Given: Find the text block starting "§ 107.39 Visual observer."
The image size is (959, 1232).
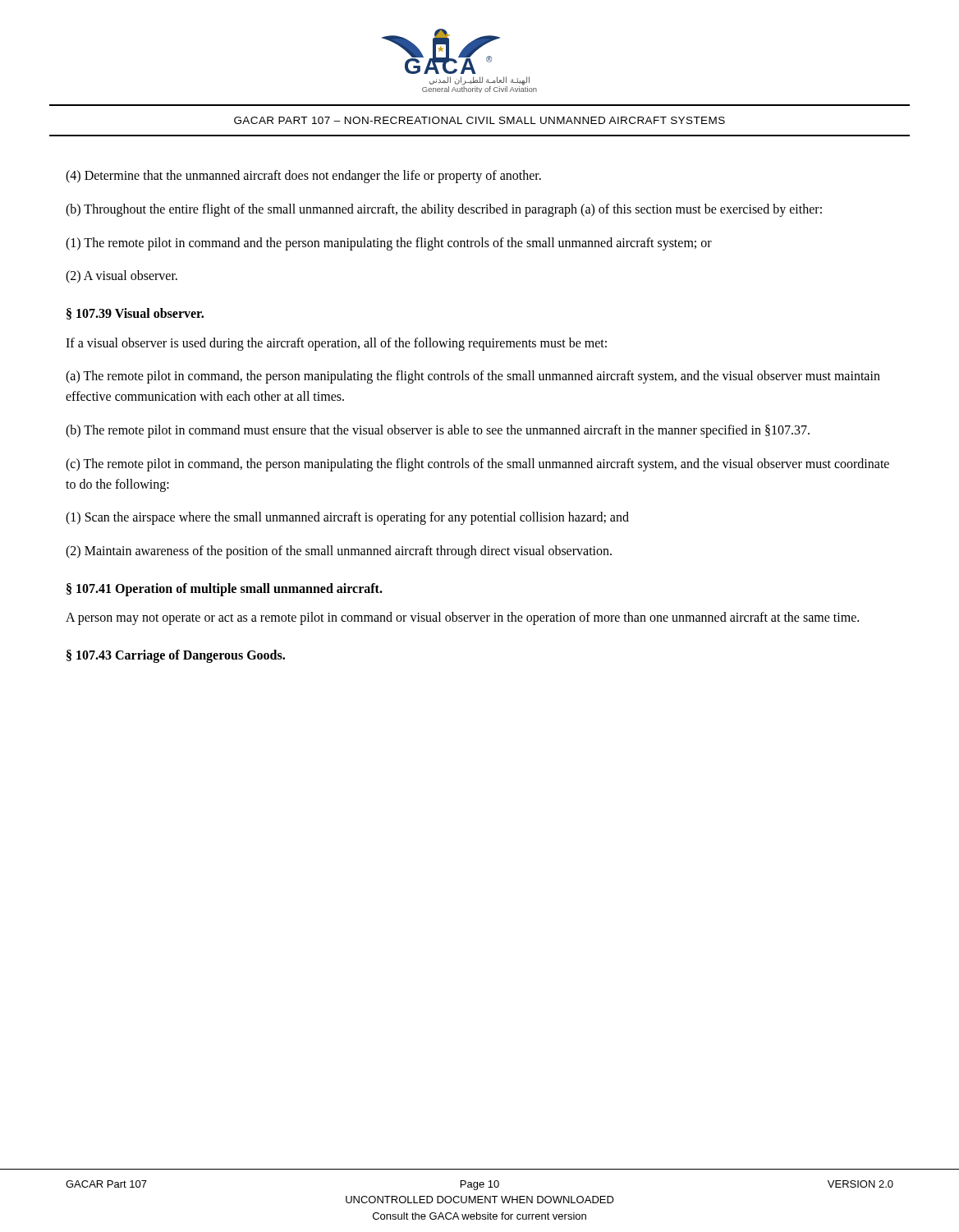Looking at the screenshot, I should 135,313.
